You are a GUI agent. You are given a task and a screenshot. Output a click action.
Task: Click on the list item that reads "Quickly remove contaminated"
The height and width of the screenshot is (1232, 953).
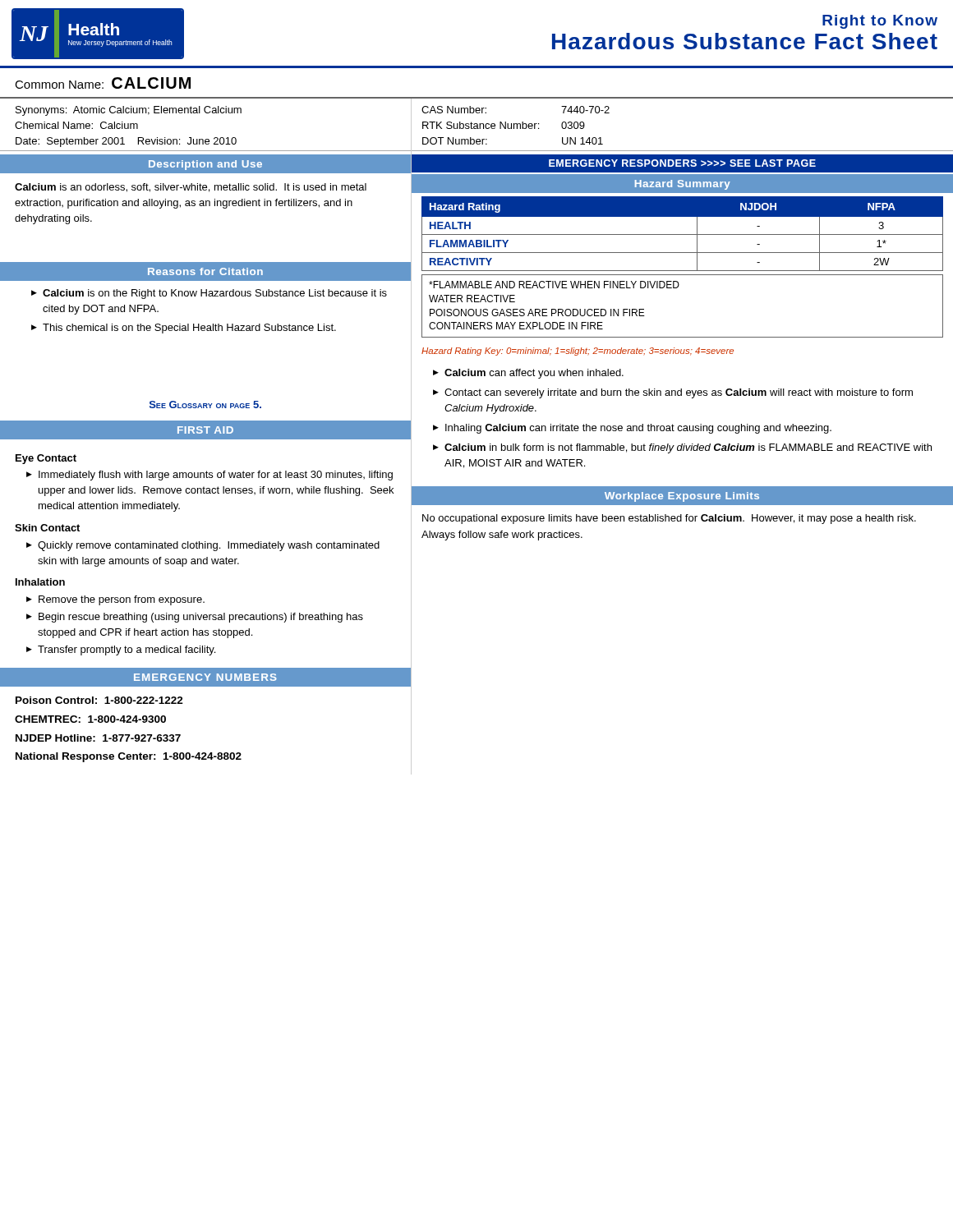click(209, 552)
